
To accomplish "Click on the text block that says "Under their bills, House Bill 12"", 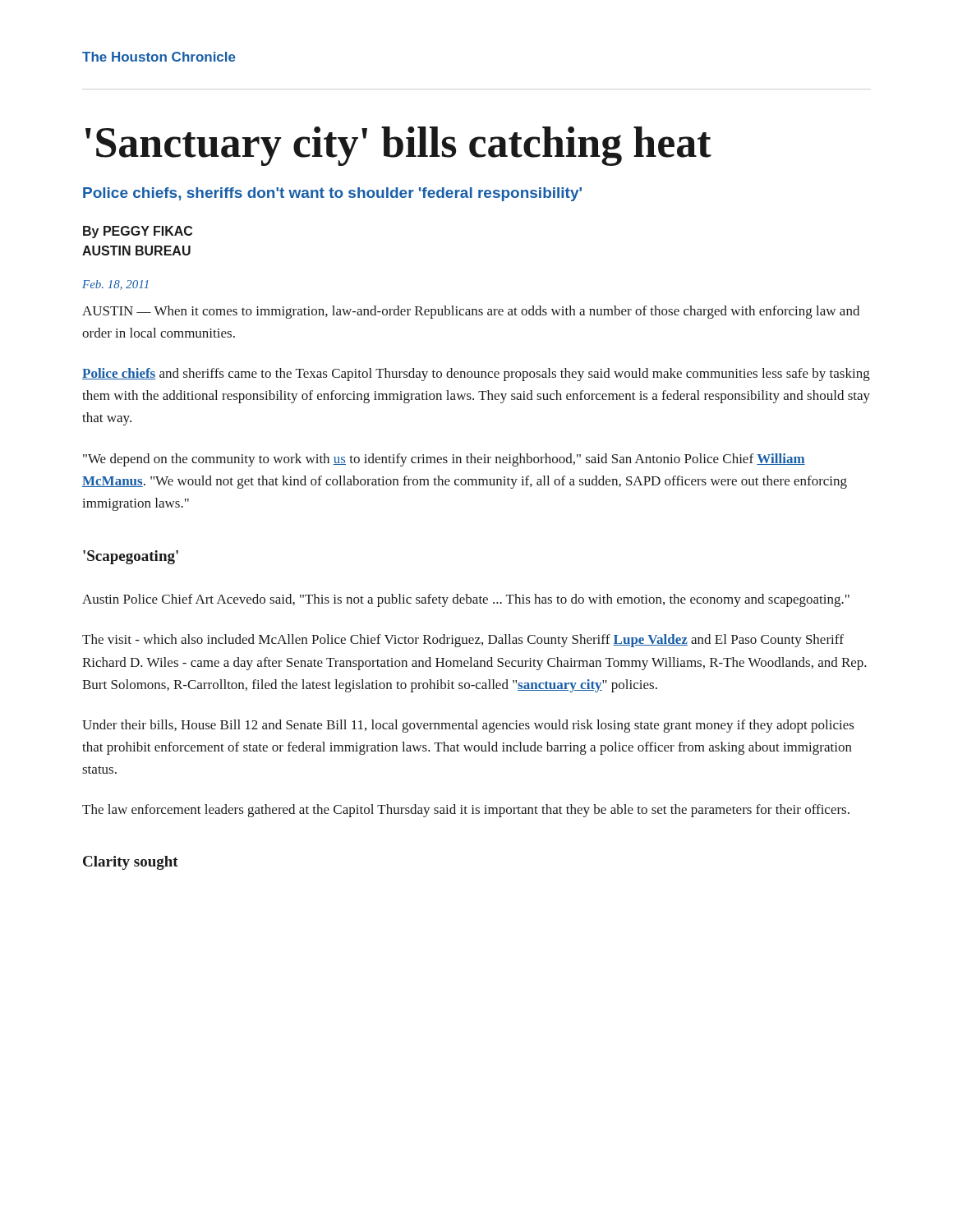I will pos(476,747).
